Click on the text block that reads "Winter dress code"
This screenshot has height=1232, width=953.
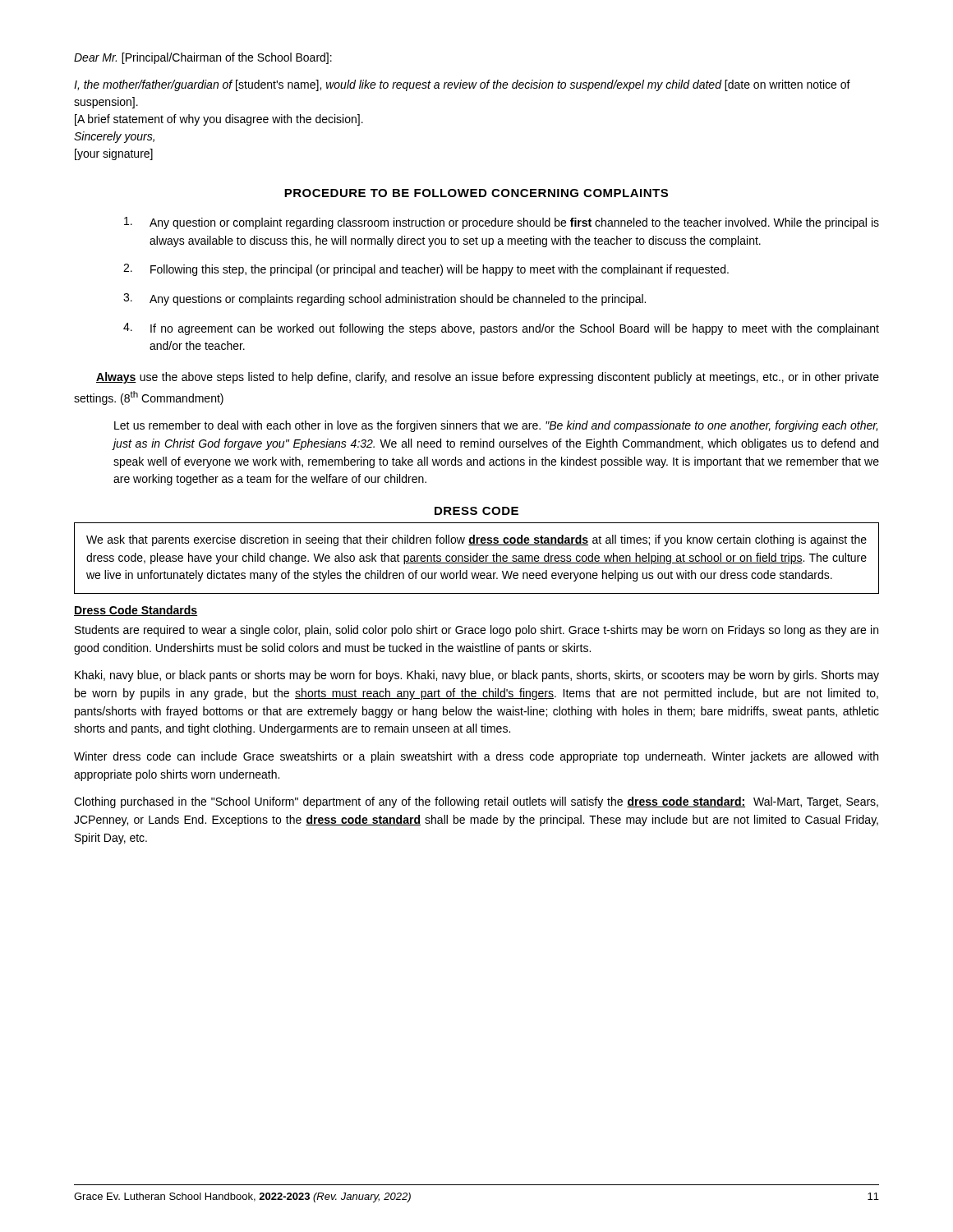[476, 765]
